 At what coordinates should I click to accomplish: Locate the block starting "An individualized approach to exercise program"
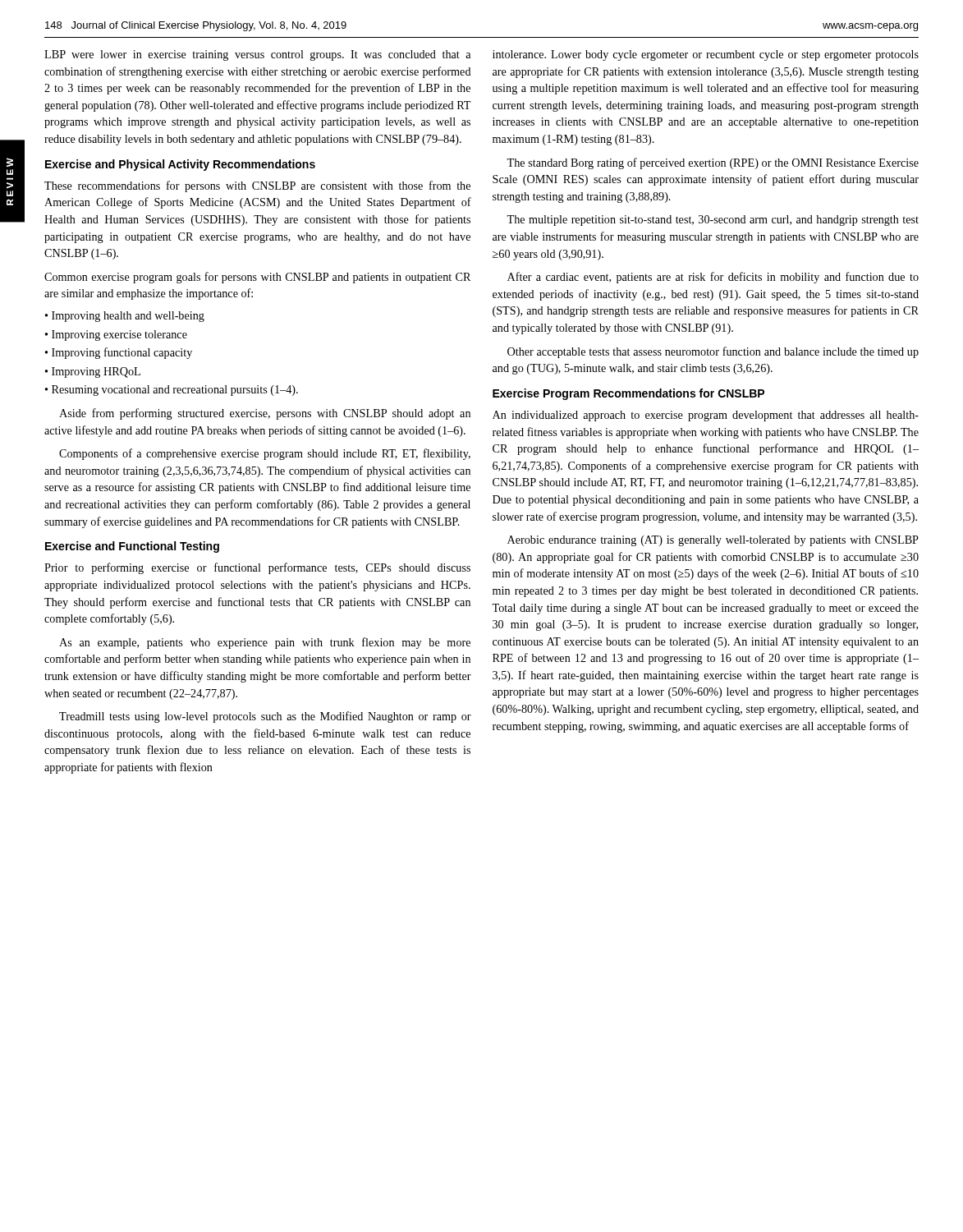click(x=705, y=466)
